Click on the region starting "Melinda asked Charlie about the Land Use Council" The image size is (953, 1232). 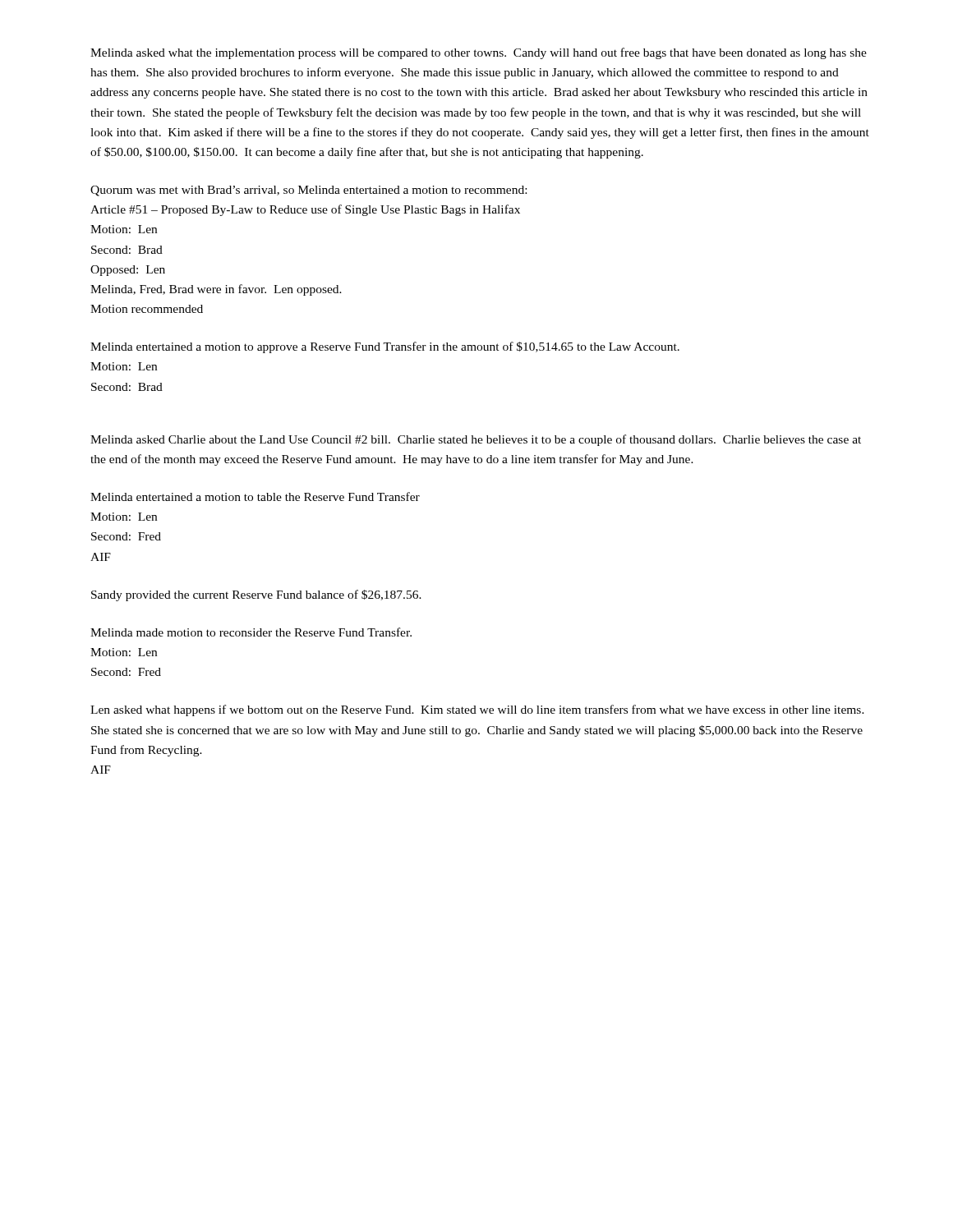[x=476, y=449]
